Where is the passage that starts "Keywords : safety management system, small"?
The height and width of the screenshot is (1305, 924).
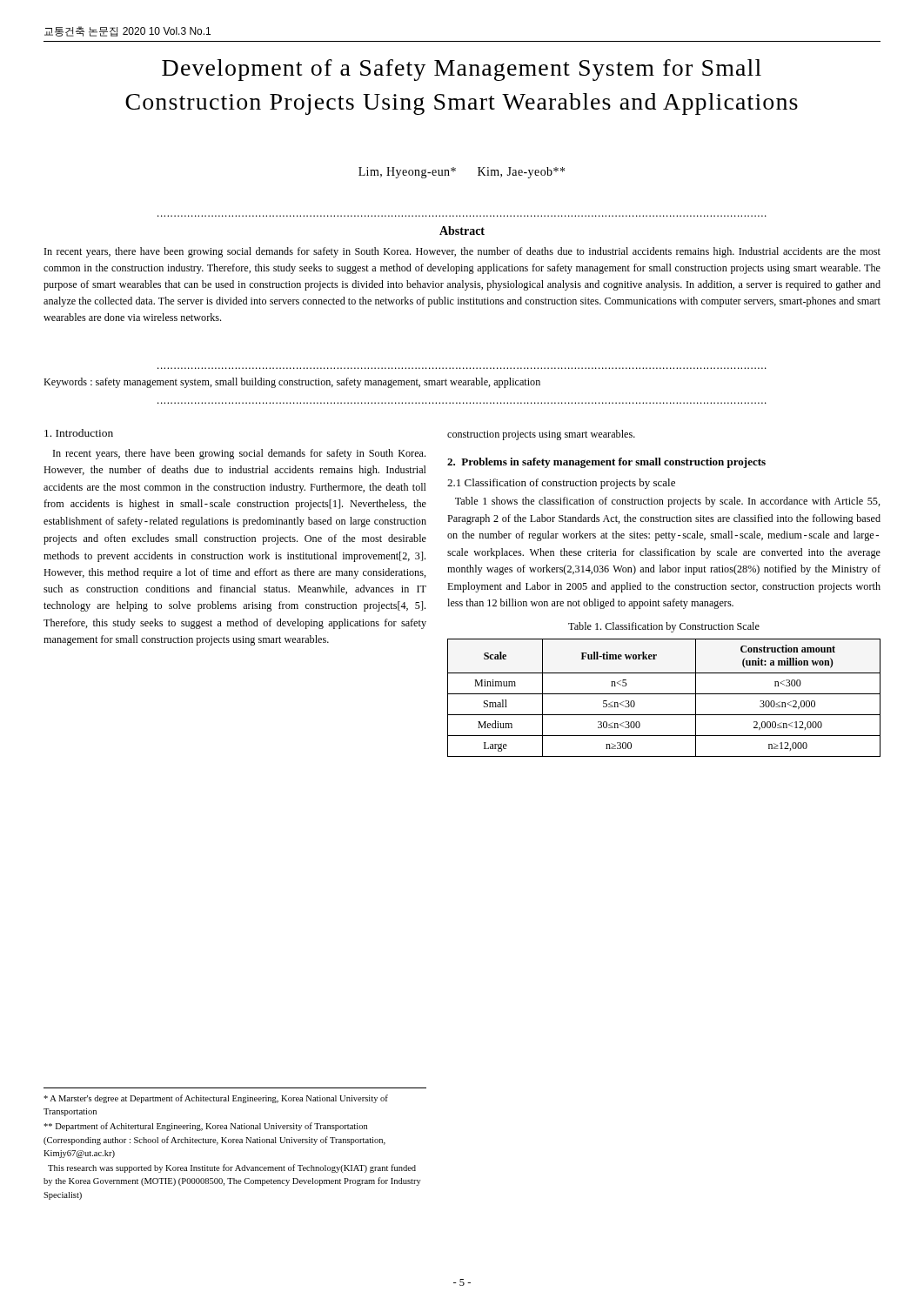pyautogui.click(x=292, y=382)
